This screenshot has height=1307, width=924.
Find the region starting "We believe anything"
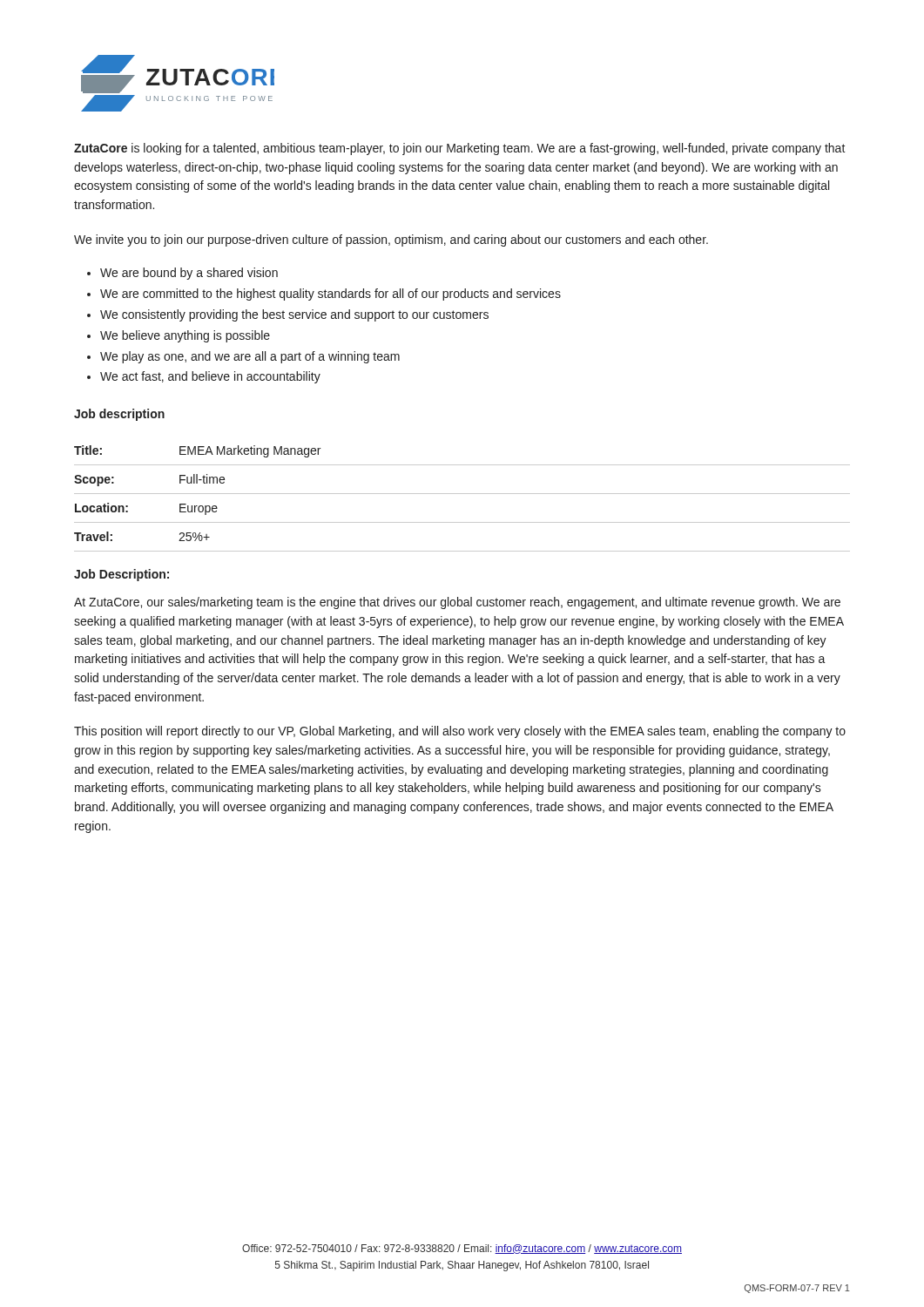point(185,335)
